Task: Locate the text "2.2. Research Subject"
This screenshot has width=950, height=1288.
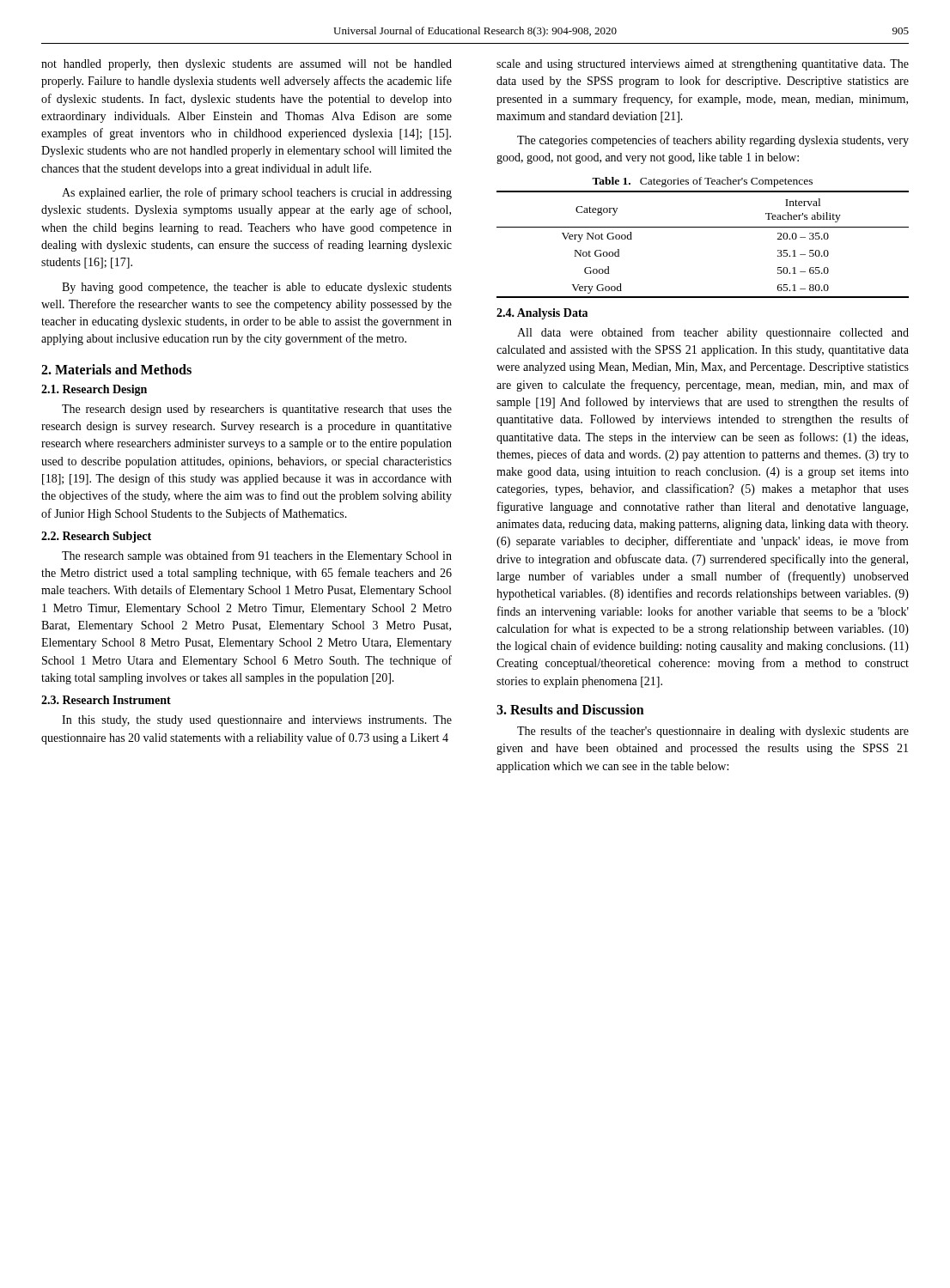Action: pyautogui.click(x=96, y=536)
